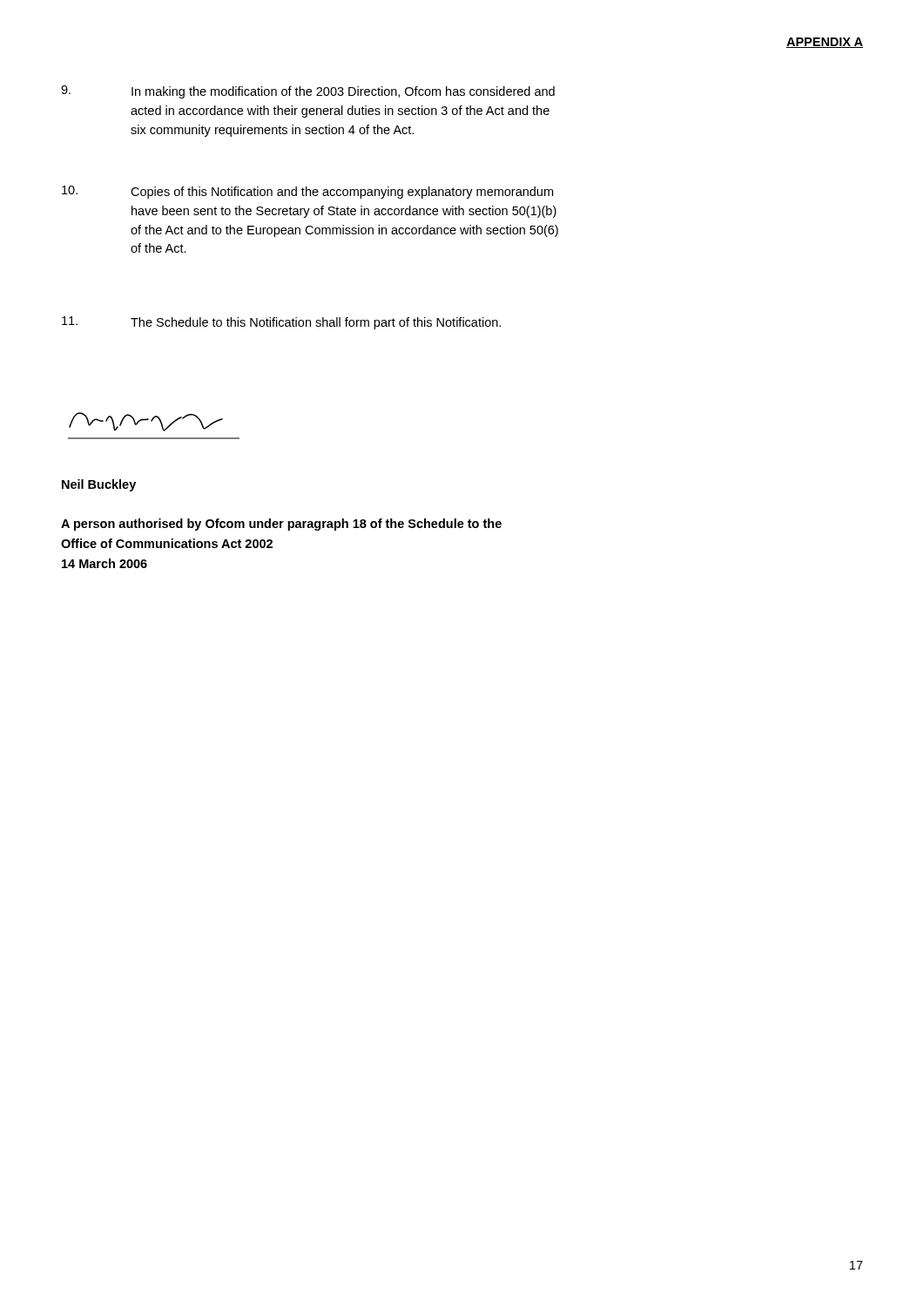Find the passage starting "11. The Schedule to"
Image resolution: width=924 pixels, height=1307 pixels.
pos(281,323)
